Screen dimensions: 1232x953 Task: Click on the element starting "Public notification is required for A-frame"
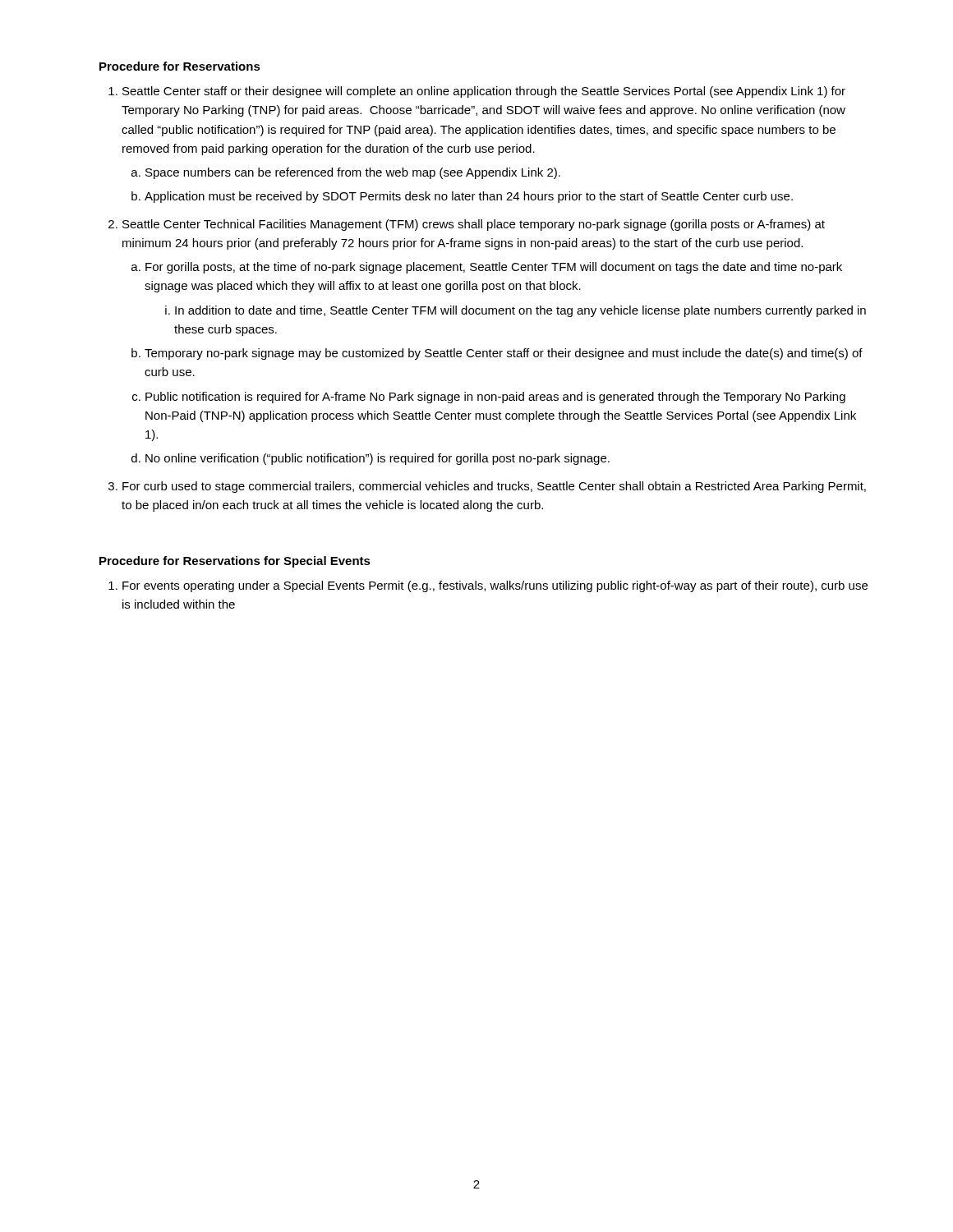(500, 415)
